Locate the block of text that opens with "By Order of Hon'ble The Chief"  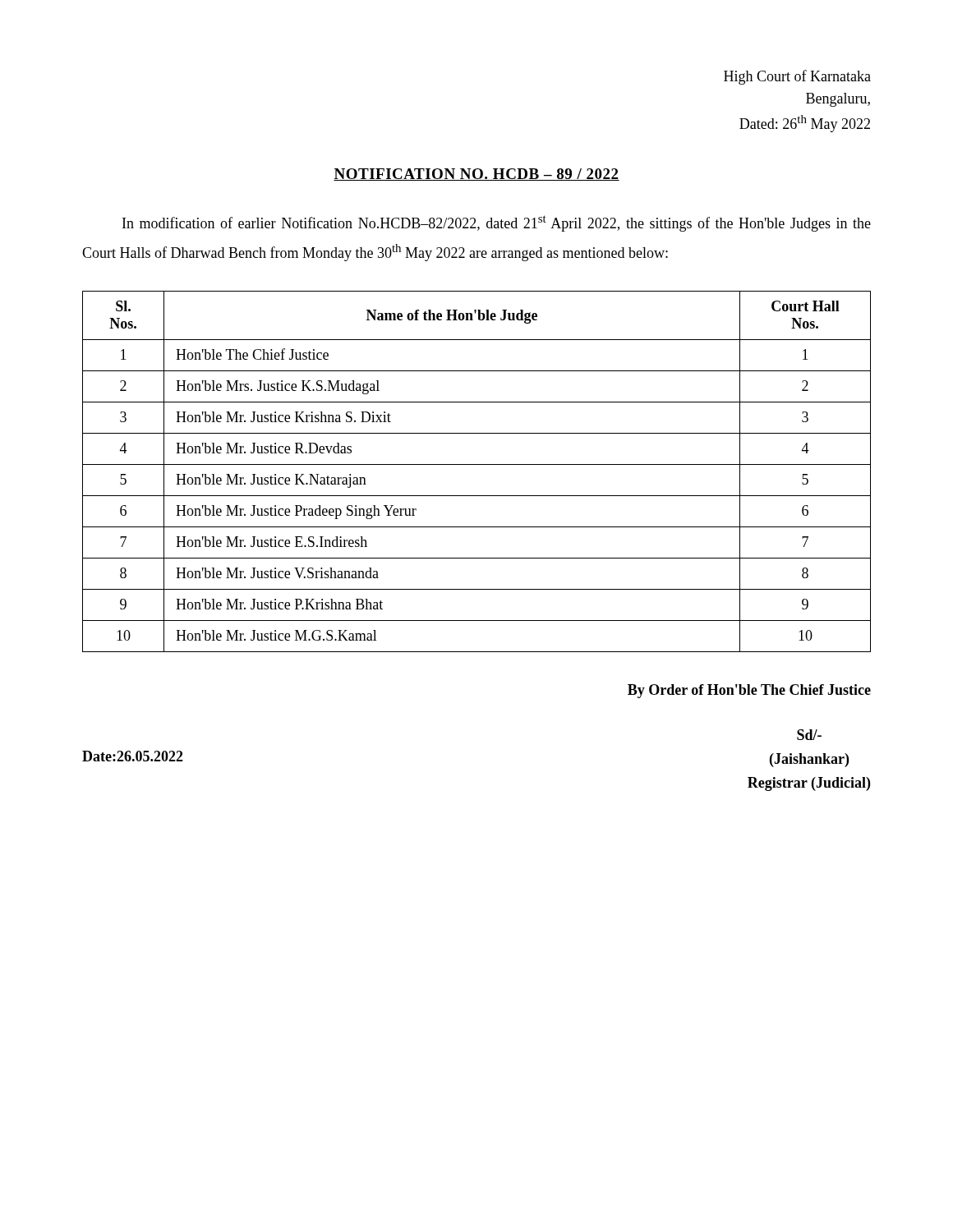749,690
